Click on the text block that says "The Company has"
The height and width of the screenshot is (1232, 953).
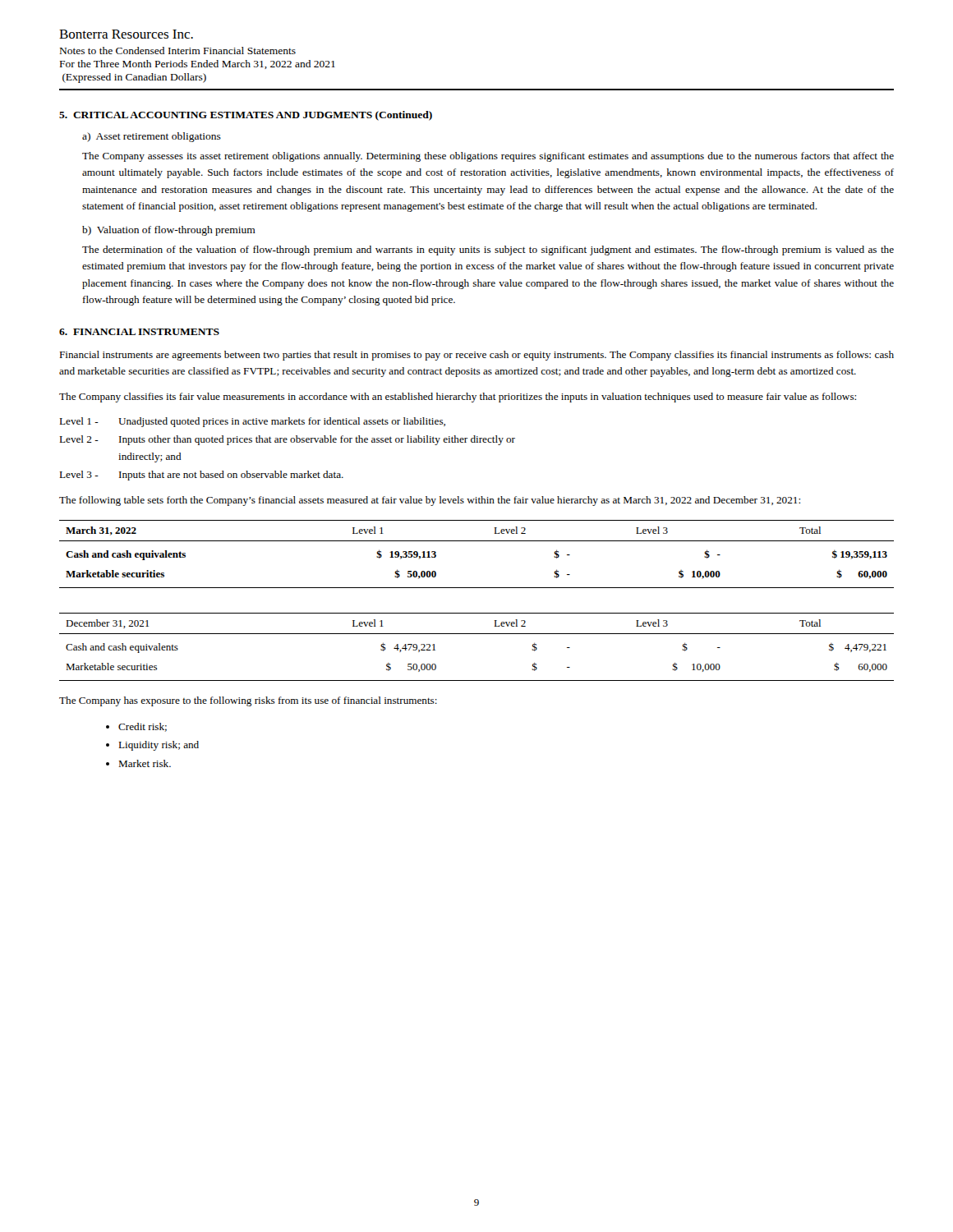click(x=248, y=700)
